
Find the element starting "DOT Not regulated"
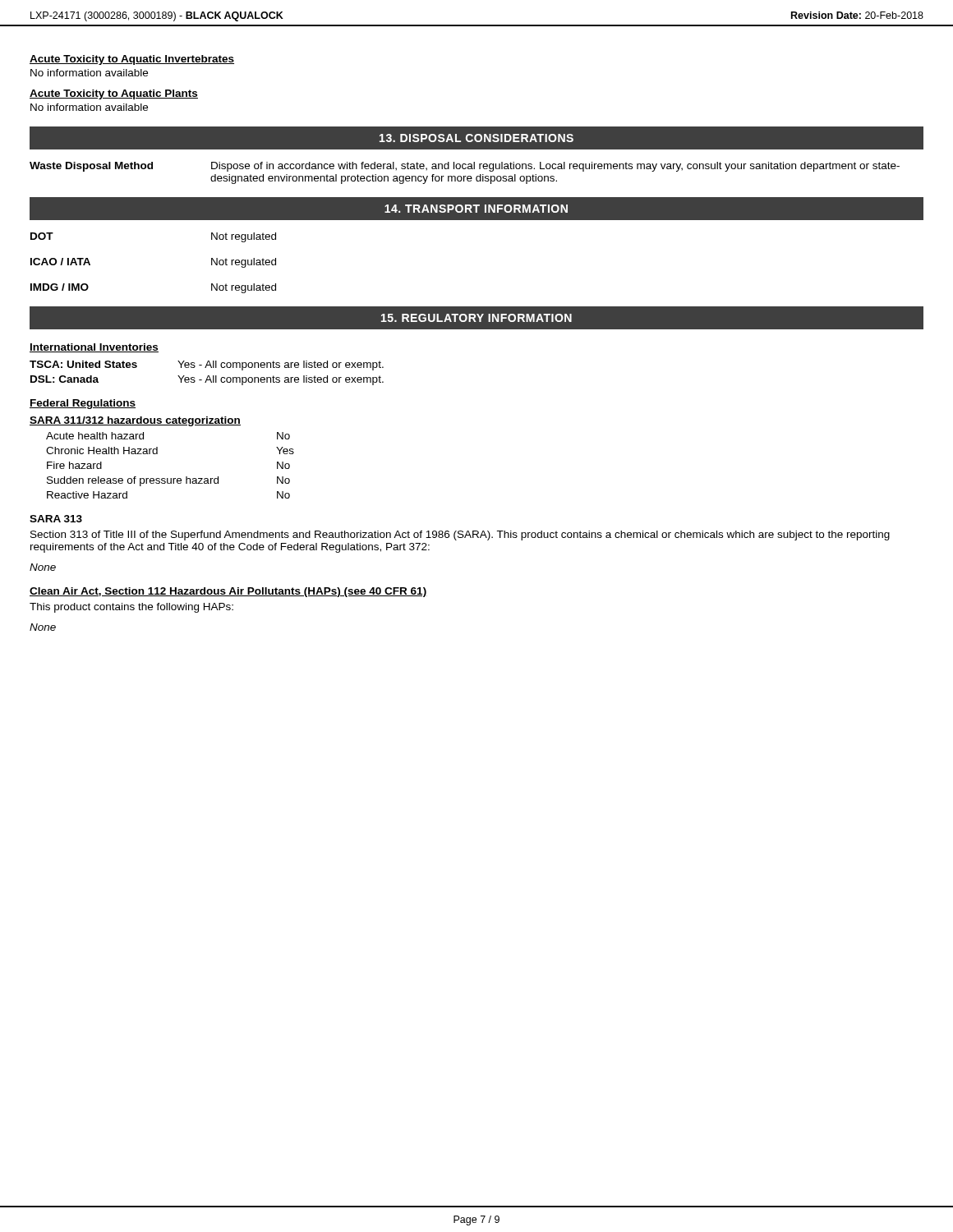pos(46,237)
